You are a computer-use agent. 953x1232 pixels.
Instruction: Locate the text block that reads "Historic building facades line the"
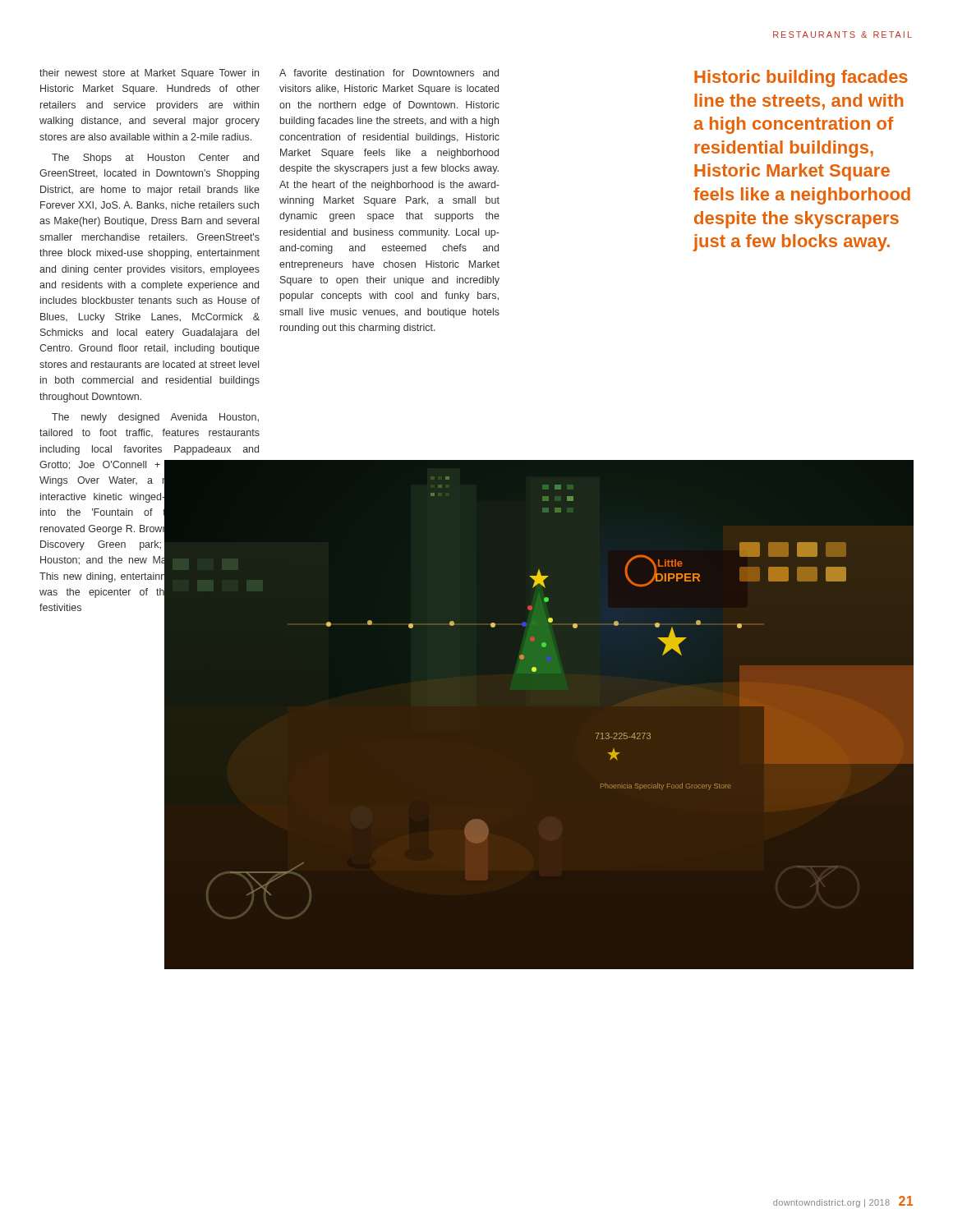pos(802,159)
